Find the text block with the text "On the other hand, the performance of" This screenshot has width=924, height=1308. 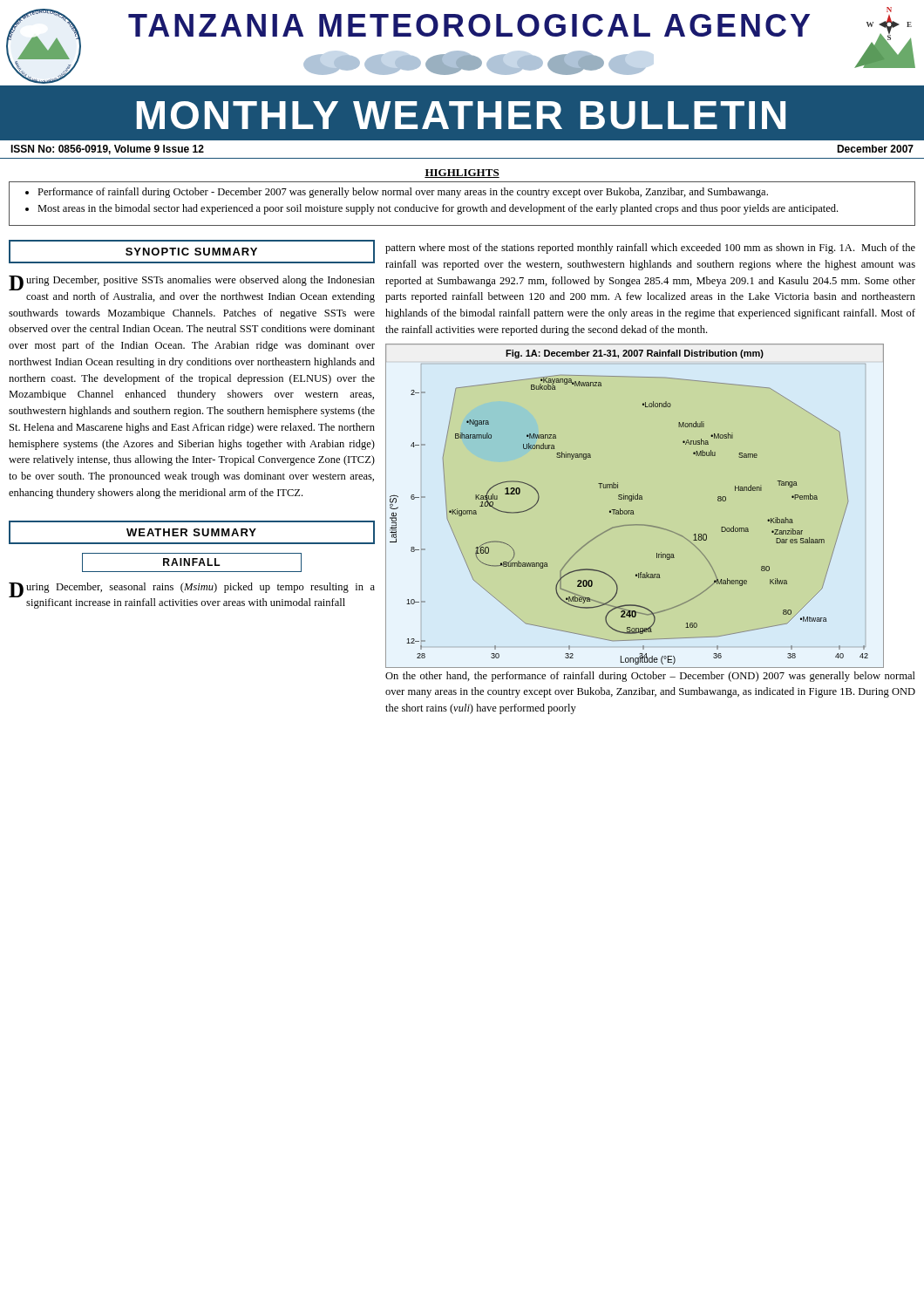coord(650,692)
